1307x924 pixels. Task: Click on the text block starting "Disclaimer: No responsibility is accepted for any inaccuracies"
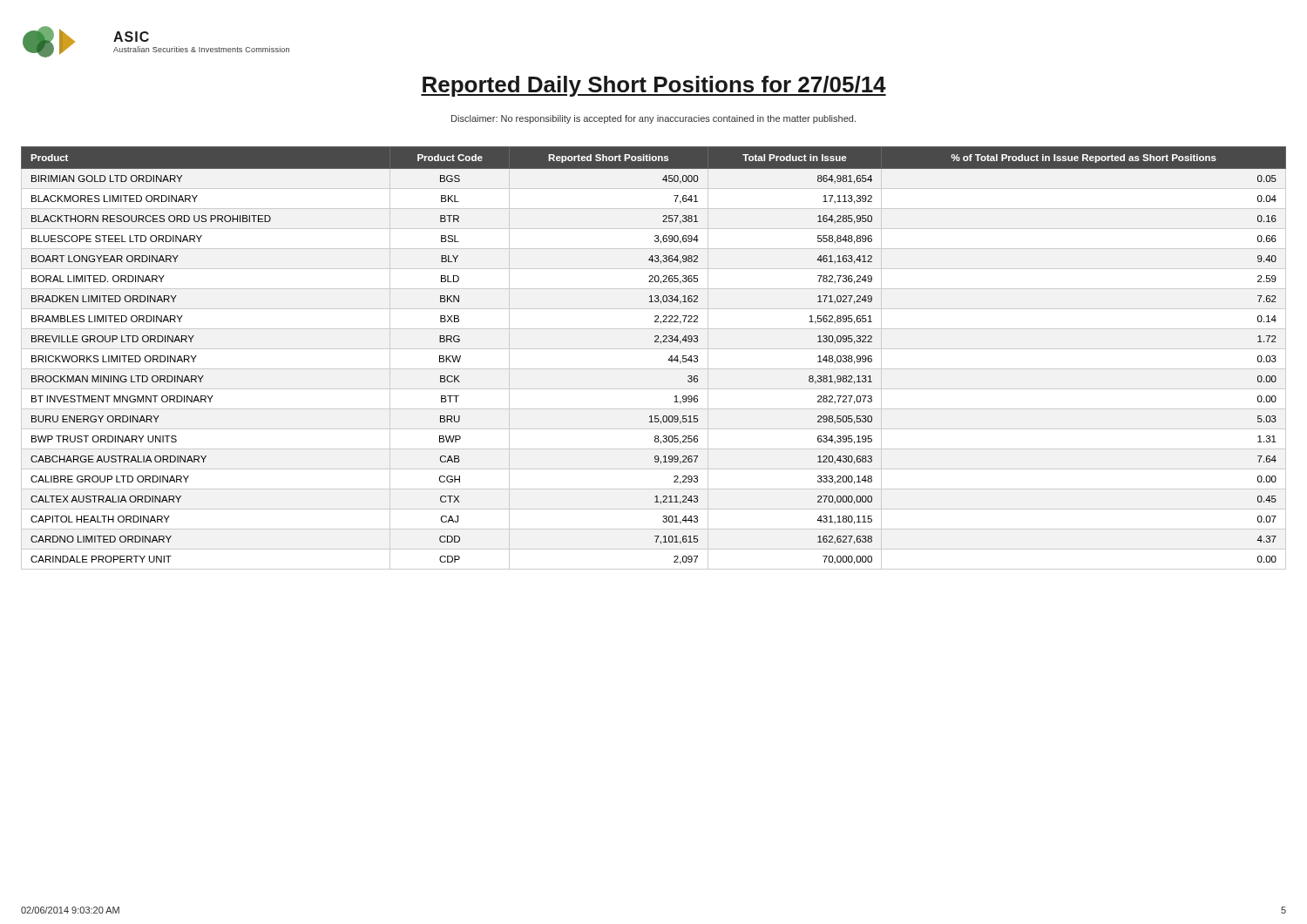pos(654,118)
